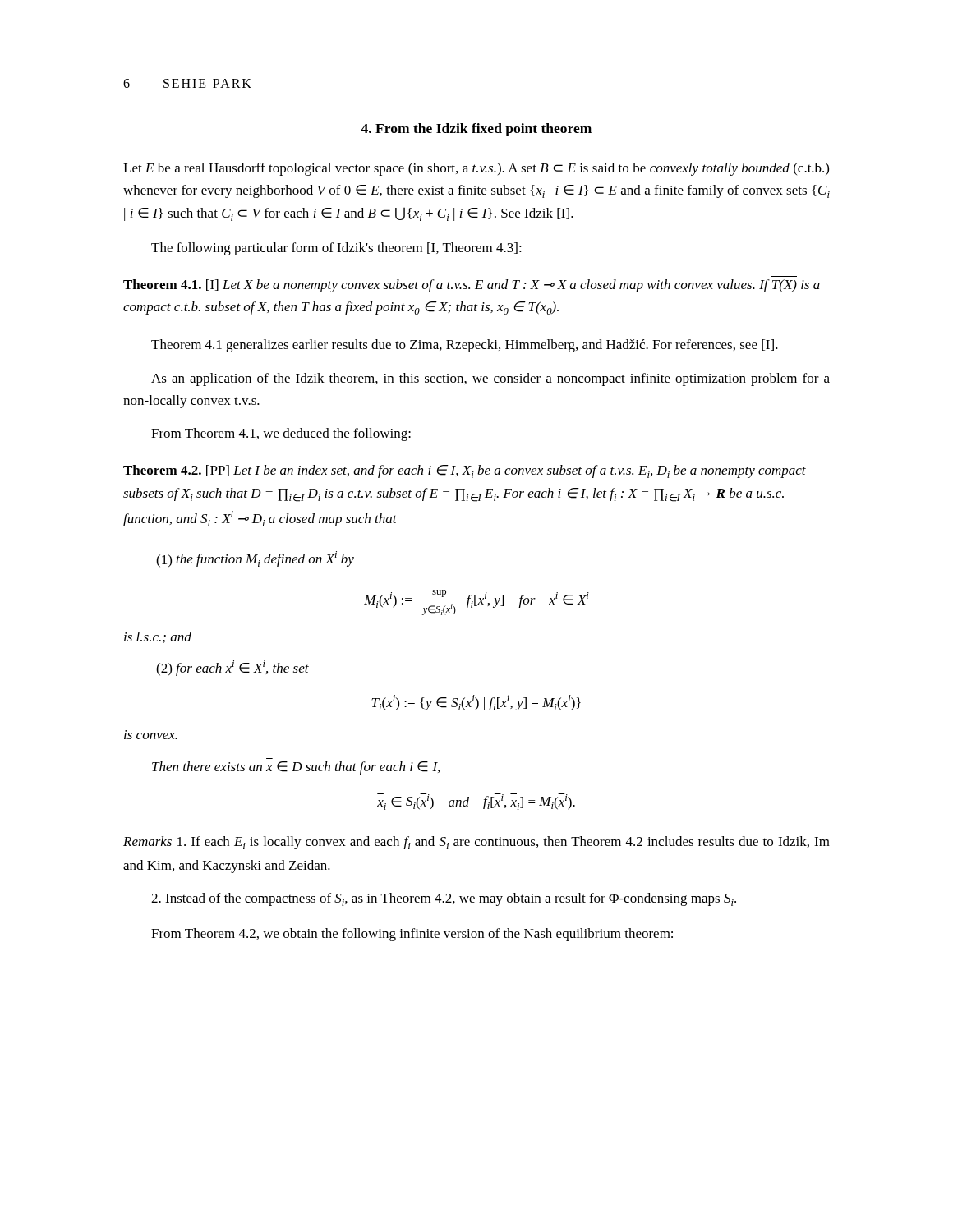Locate the block of text that opens with "Remarks 1. If each Ei is locally"
The height and width of the screenshot is (1232, 953).
476,853
